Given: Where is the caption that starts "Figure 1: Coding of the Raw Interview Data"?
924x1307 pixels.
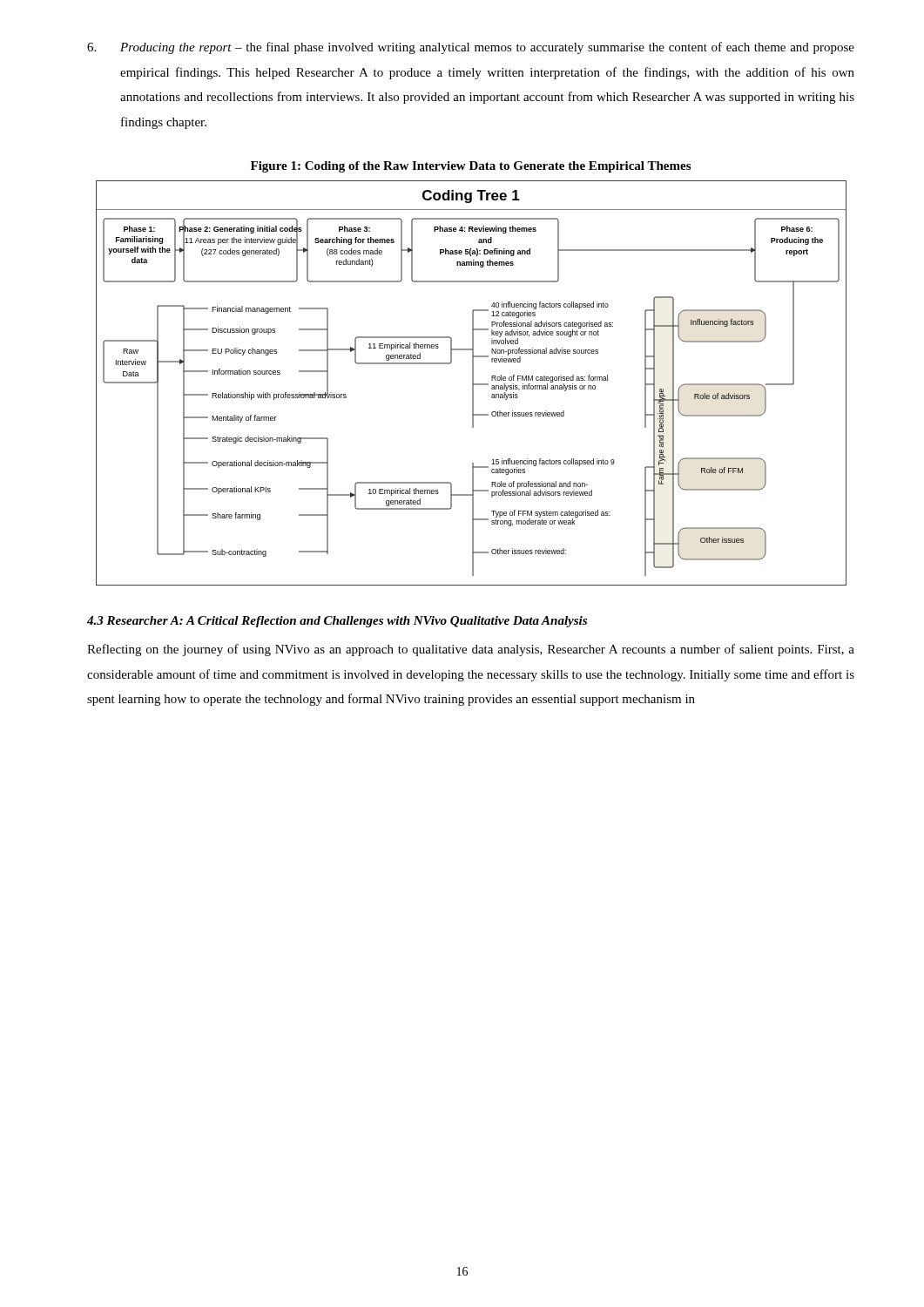Looking at the screenshot, I should pos(471,166).
